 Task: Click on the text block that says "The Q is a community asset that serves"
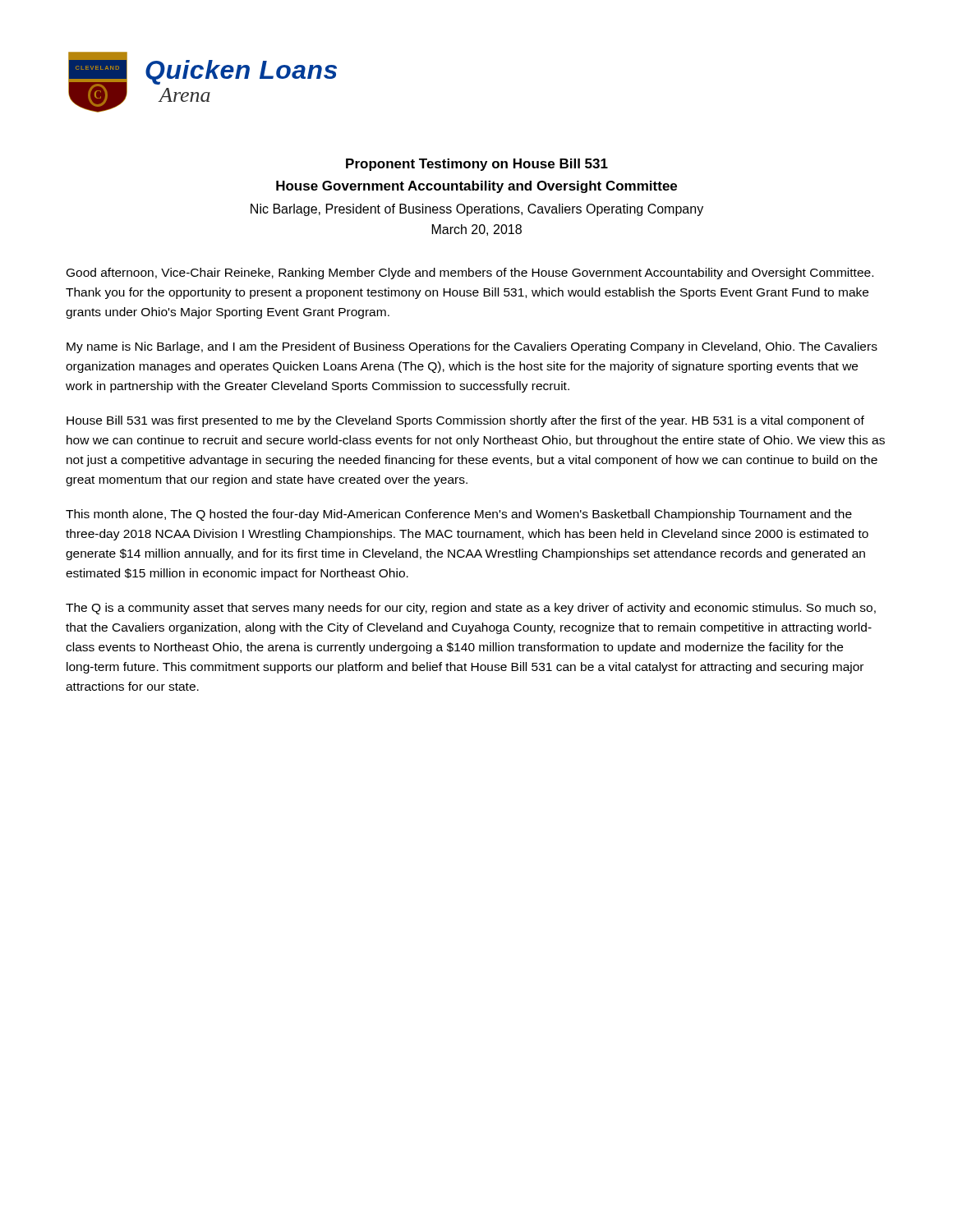(471, 647)
